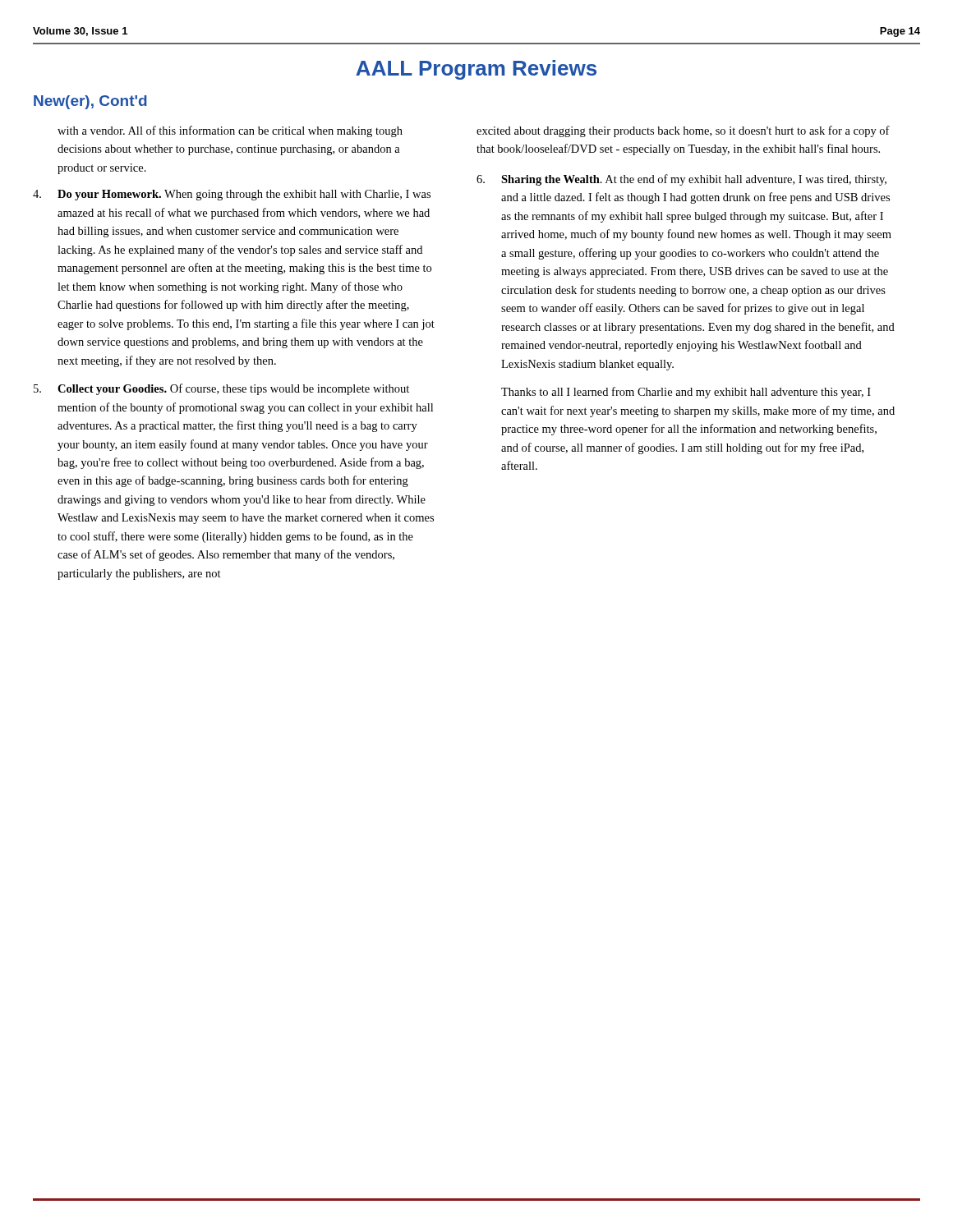Find the section header
Viewport: 953px width, 1232px height.
pos(90,101)
